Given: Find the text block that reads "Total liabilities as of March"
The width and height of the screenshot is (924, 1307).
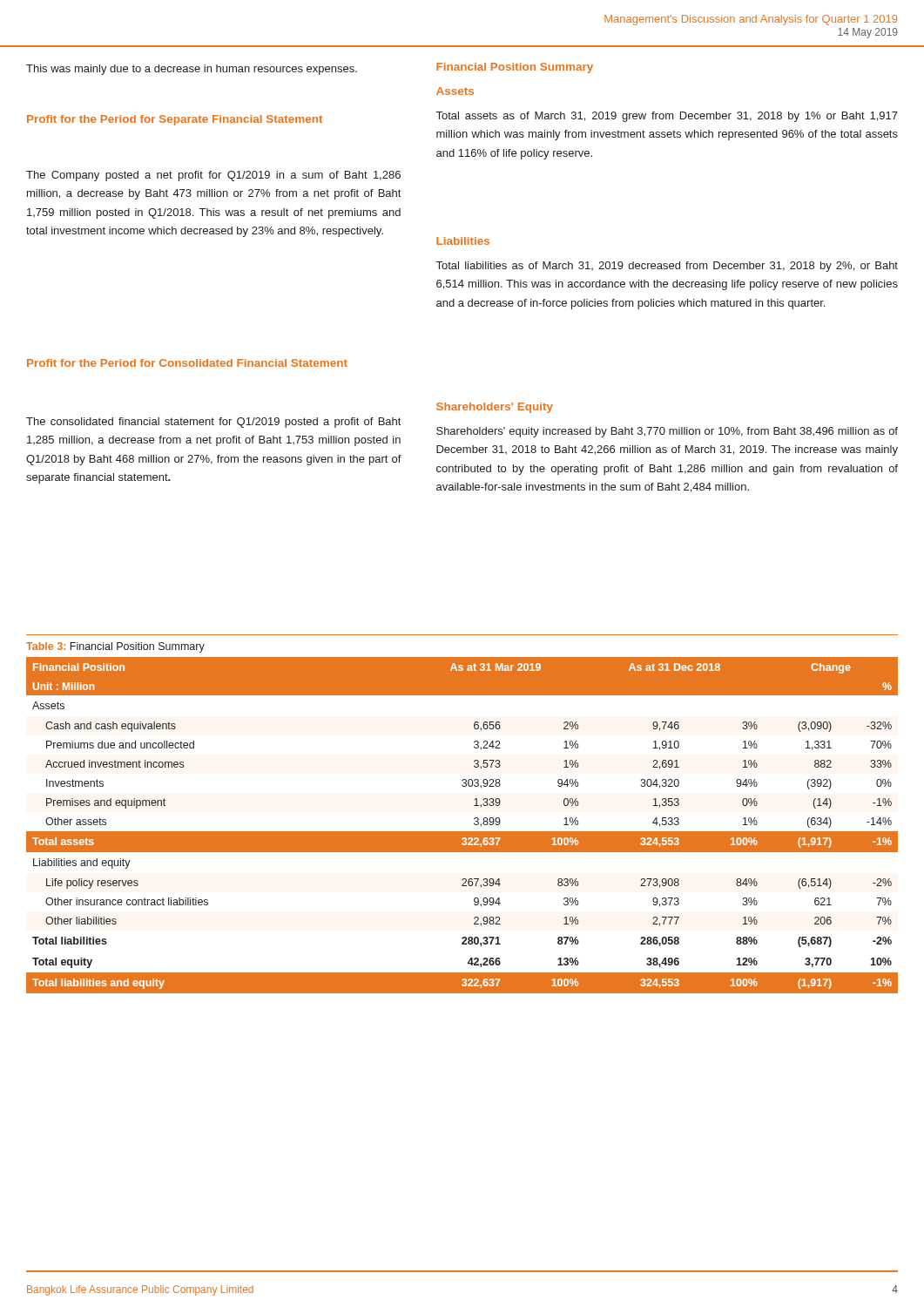Looking at the screenshot, I should tap(667, 284).
